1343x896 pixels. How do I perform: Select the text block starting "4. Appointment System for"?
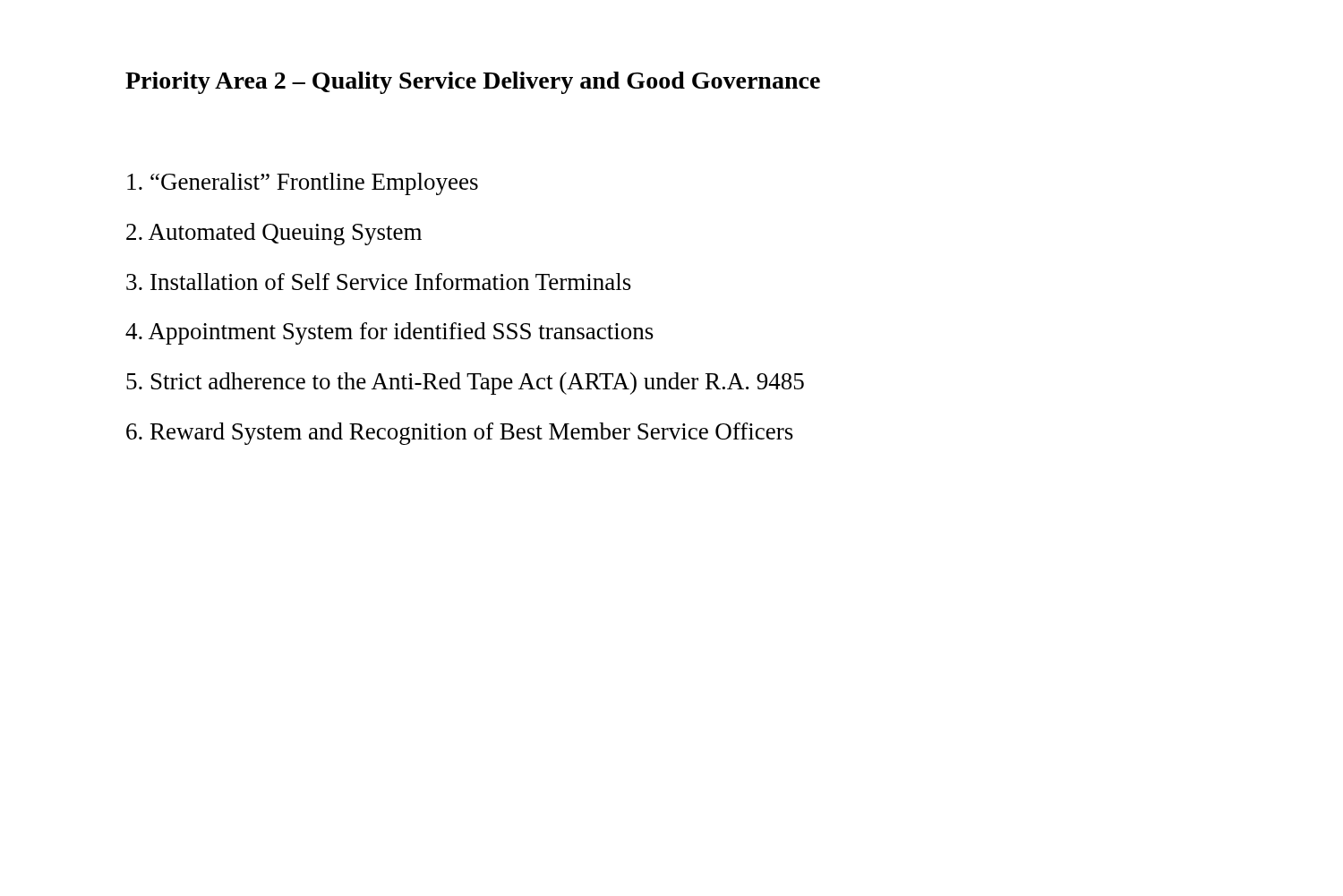pos(390,332)
